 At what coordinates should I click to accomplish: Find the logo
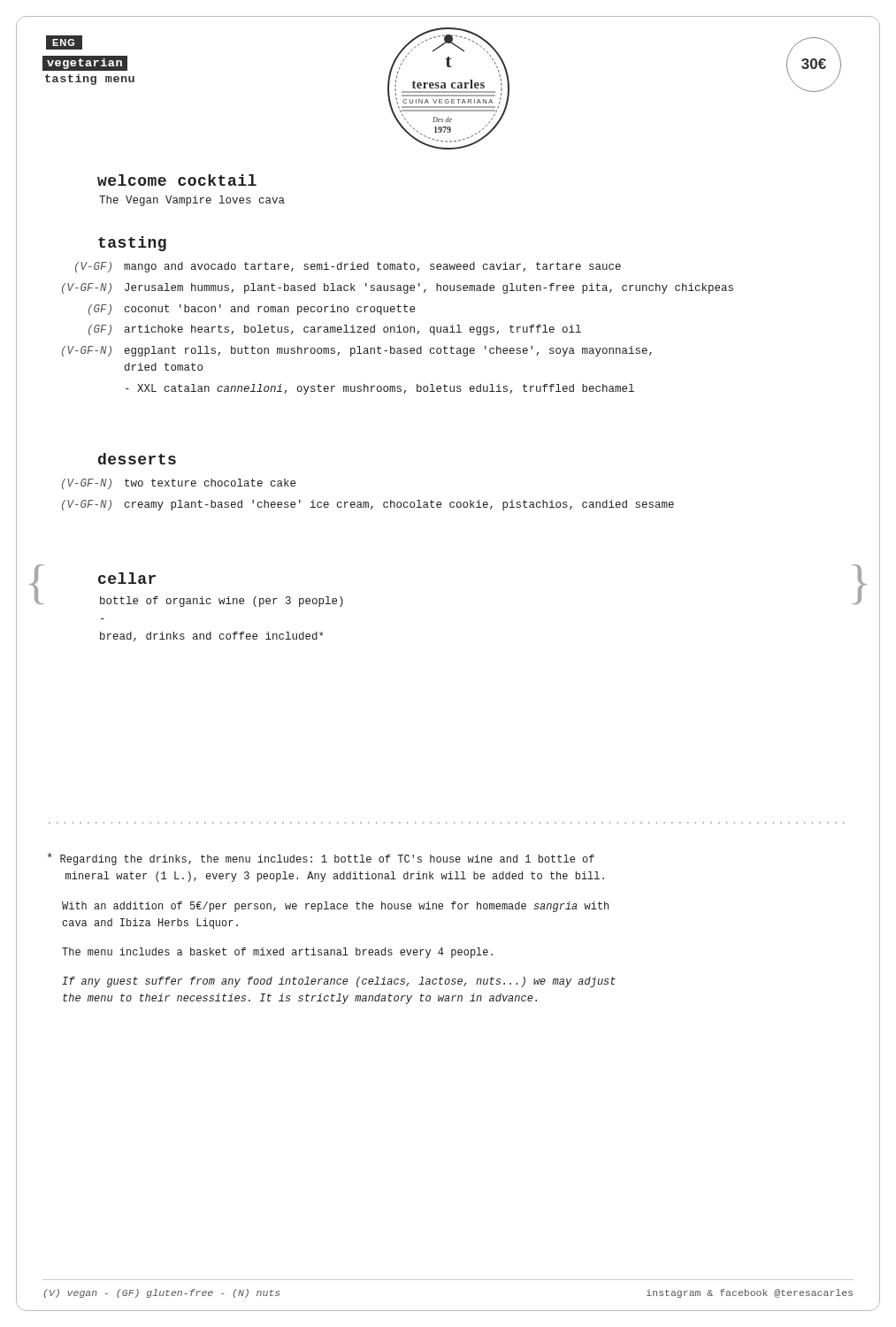click(x=448, y=91)
